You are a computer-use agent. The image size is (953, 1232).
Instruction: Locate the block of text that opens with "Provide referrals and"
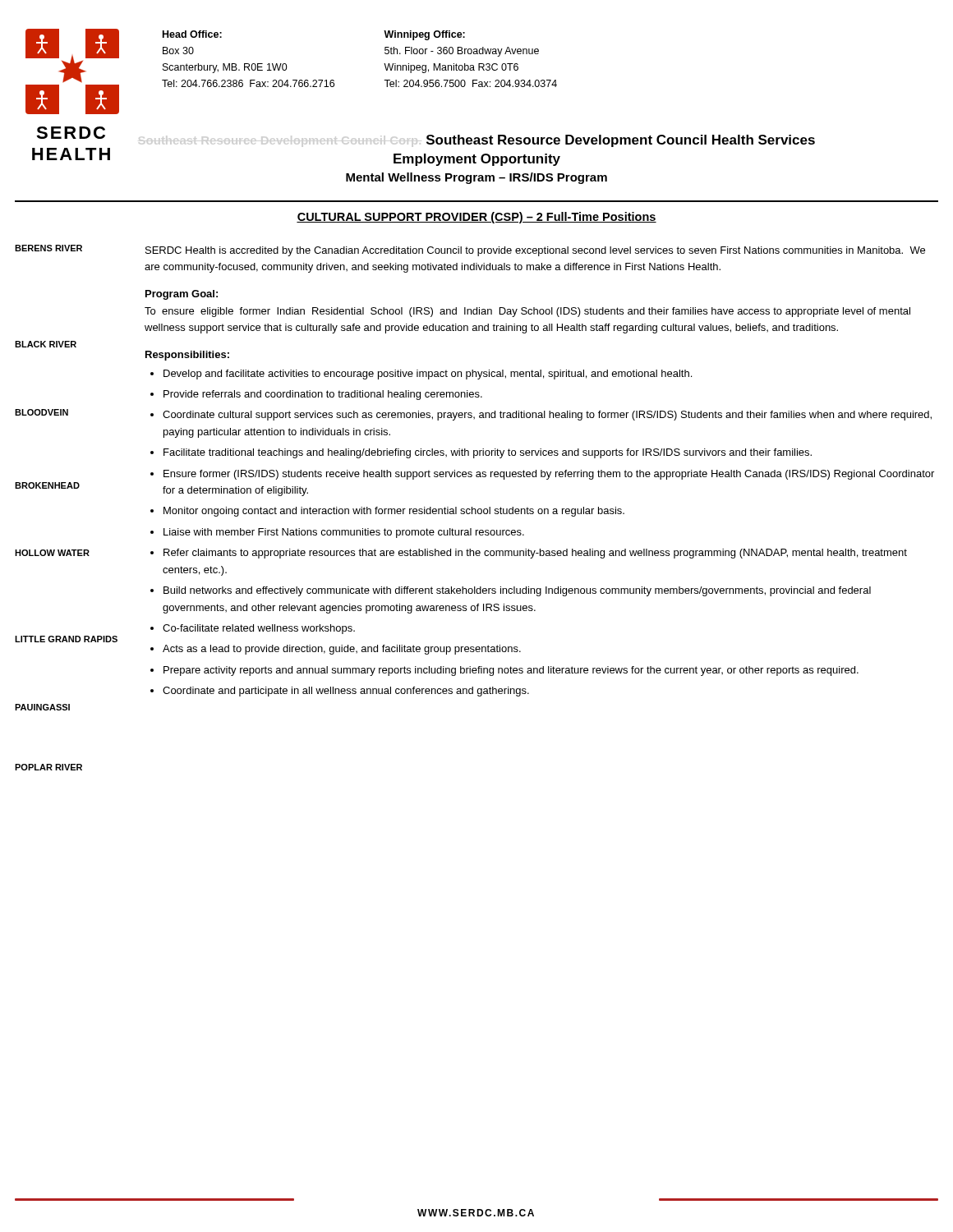pyautogui.click(x=323, y=394)
